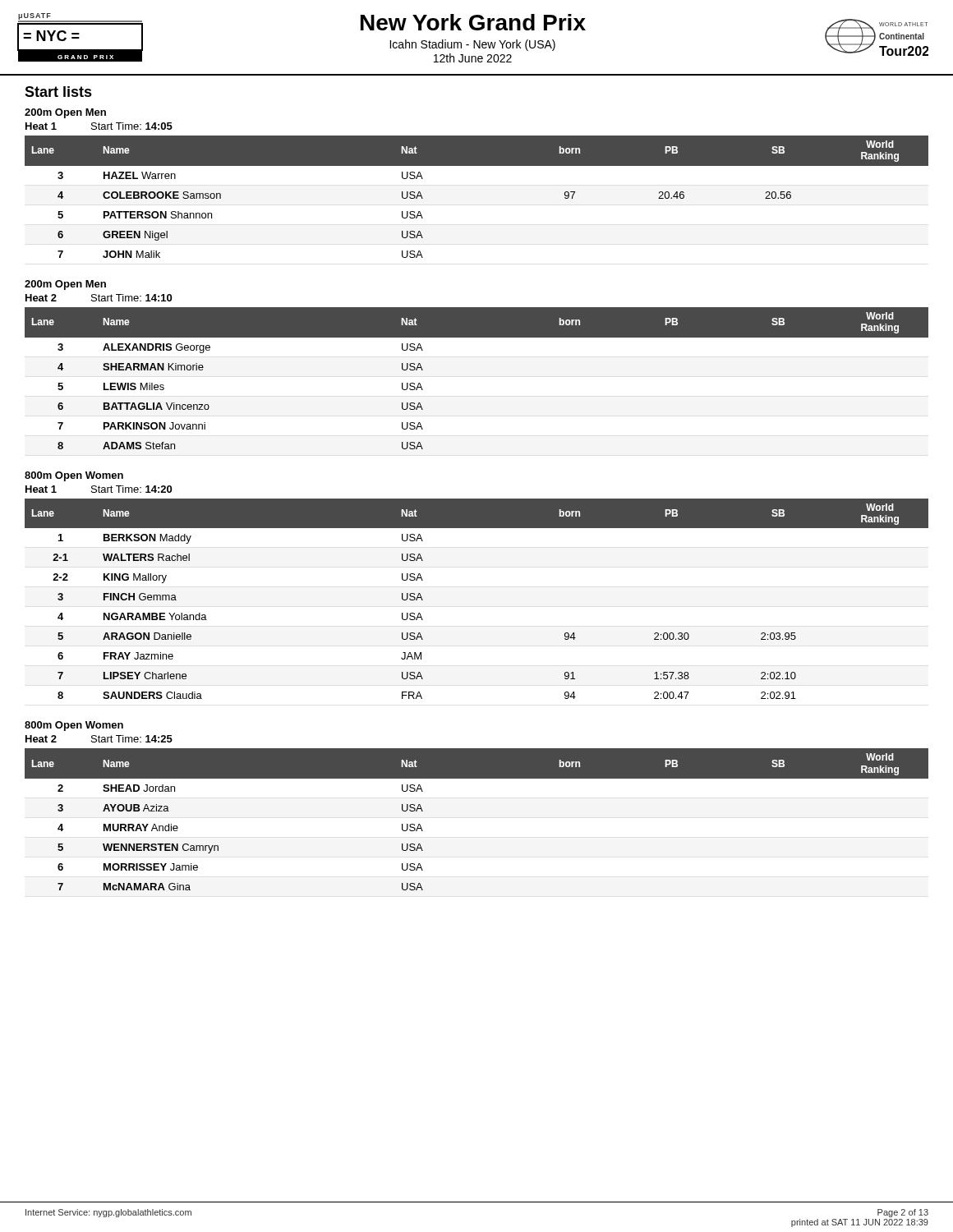Navigate to the region starting "200m Open Men Heat 1 Start Time:"
This screenshot has height=1232, width=953.
65,113
